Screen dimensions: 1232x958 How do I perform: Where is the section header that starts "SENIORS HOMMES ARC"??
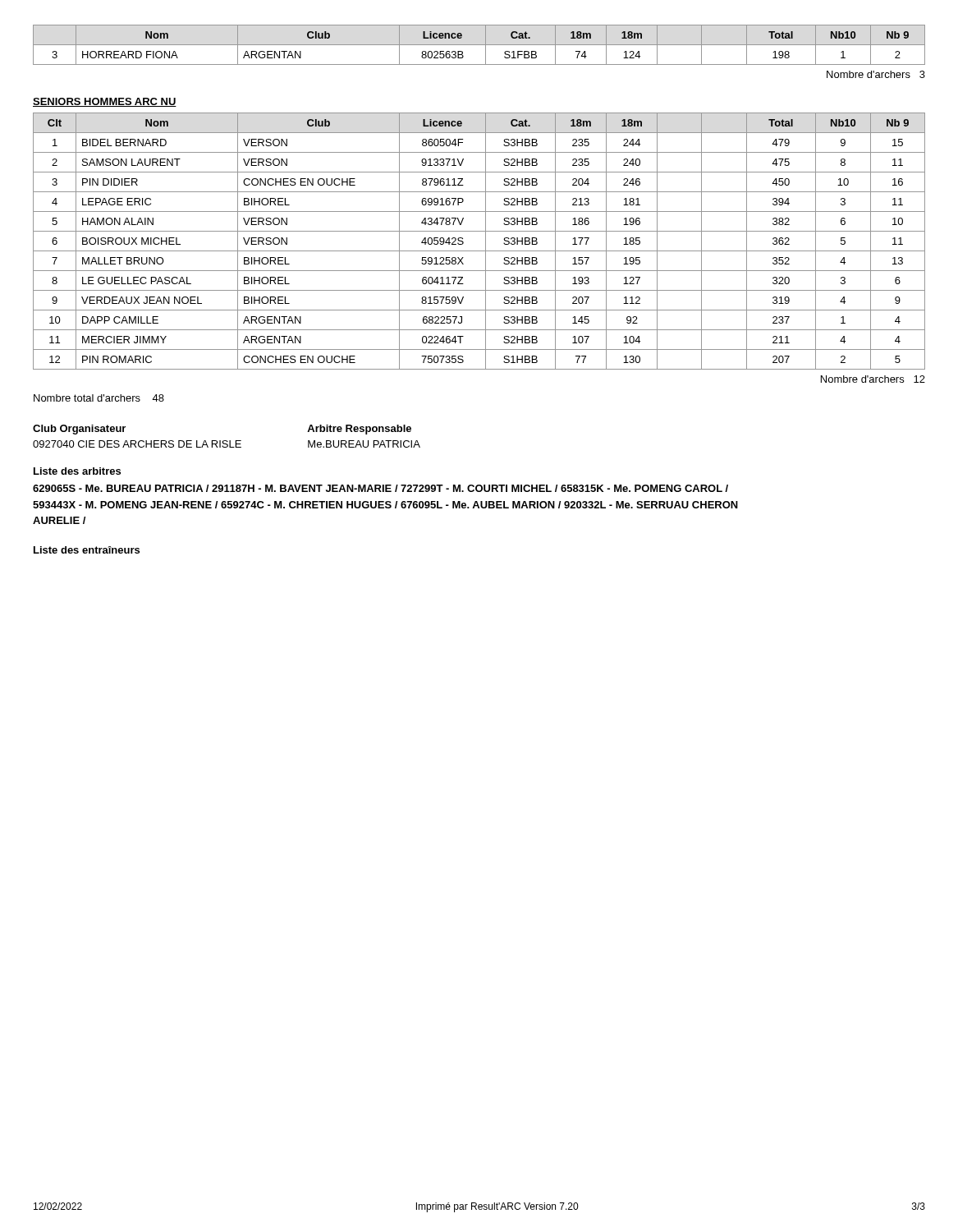(104, 101)
